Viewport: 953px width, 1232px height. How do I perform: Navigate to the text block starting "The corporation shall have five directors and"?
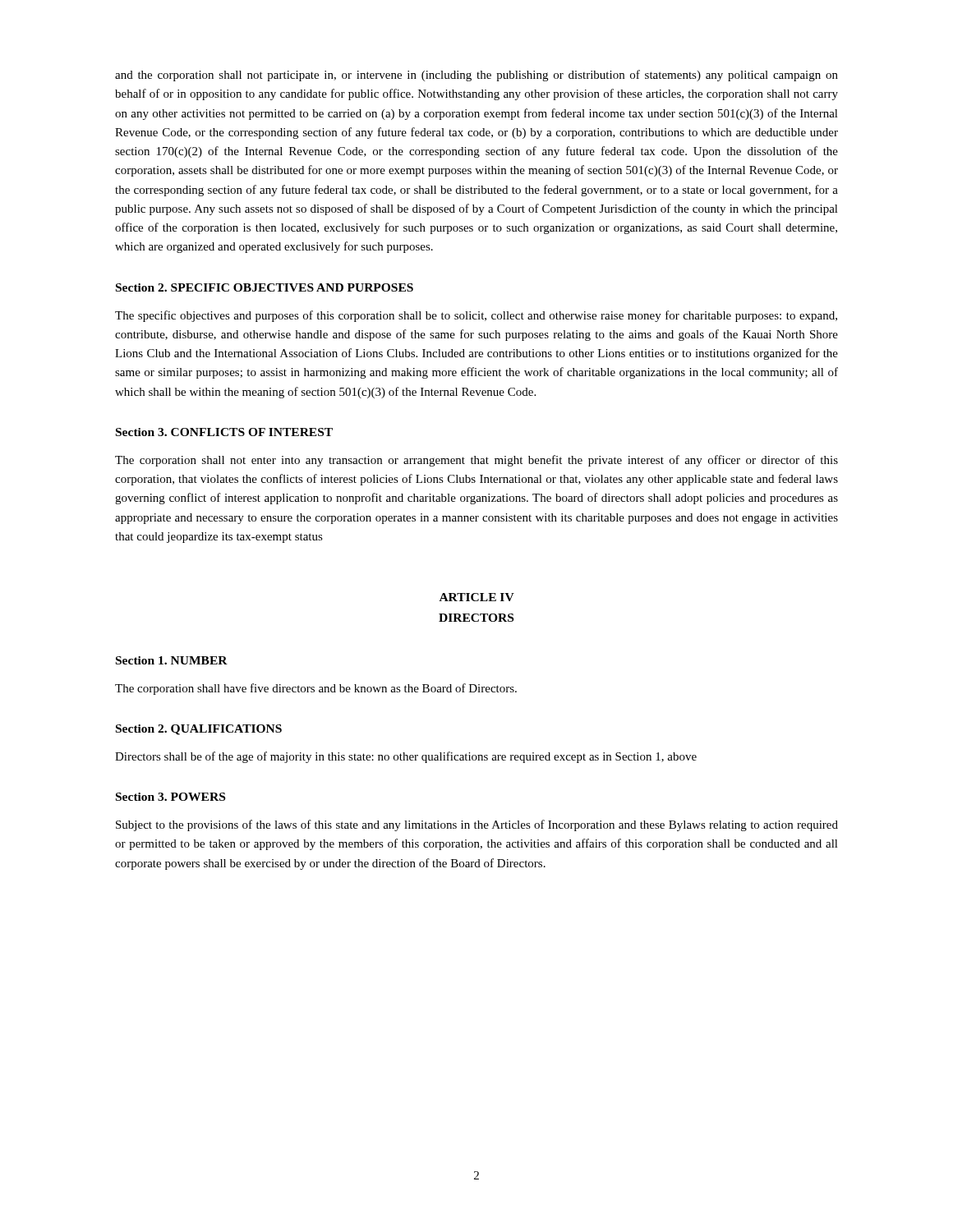pyautogui.click(x=316, y=688)
